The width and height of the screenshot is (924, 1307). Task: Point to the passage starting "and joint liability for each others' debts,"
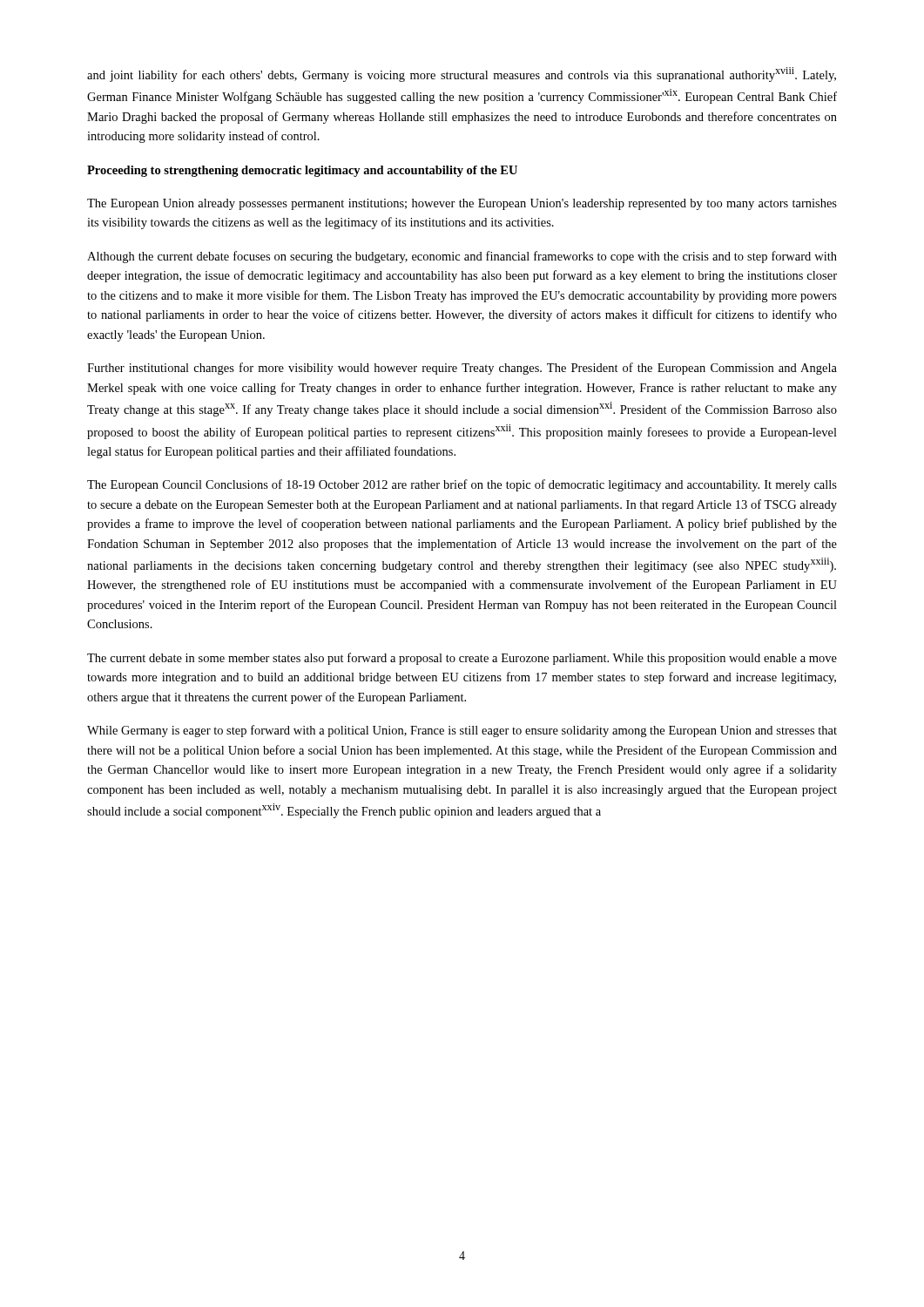(462, 104)
